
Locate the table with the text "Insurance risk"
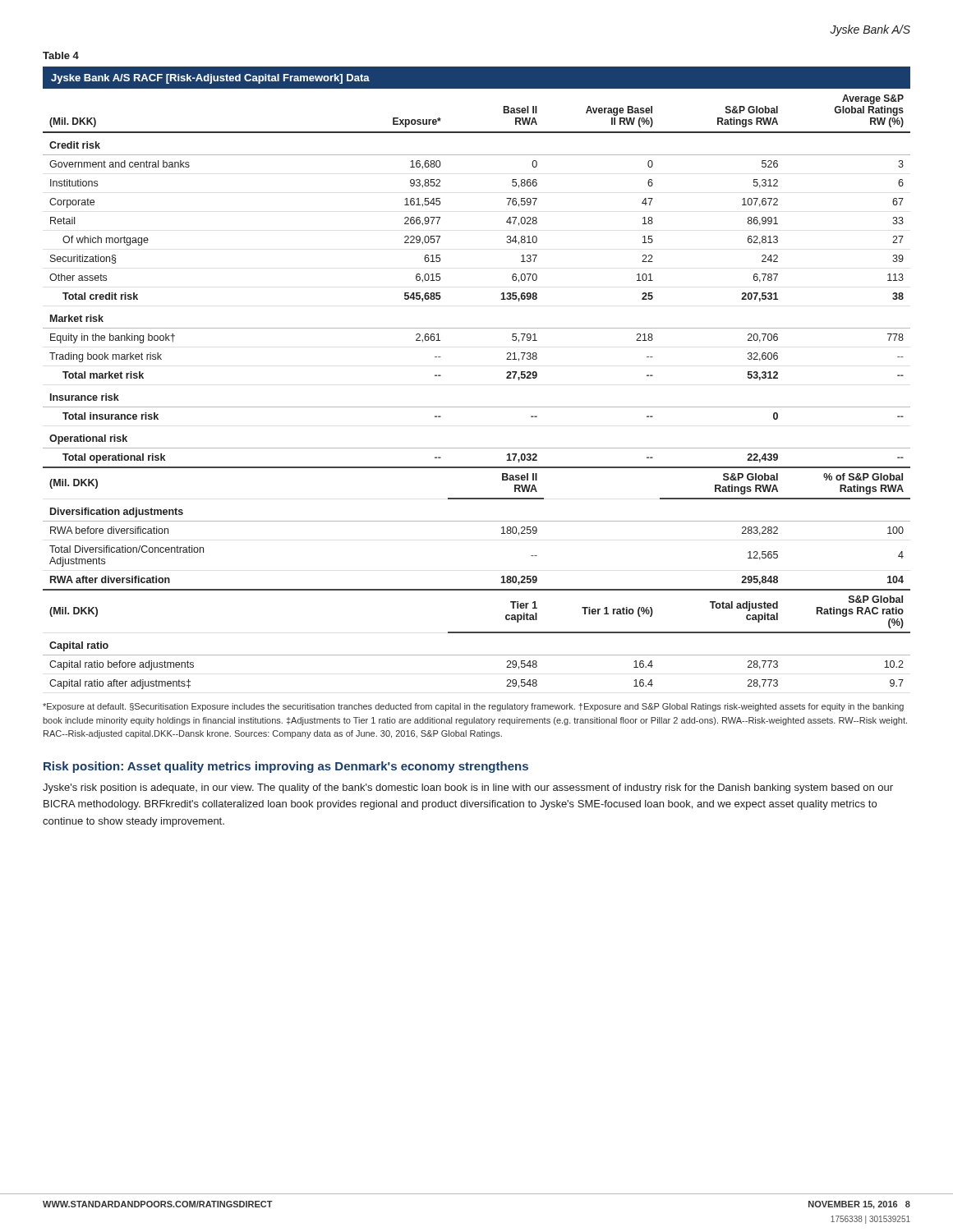click(x=476, y=380)
